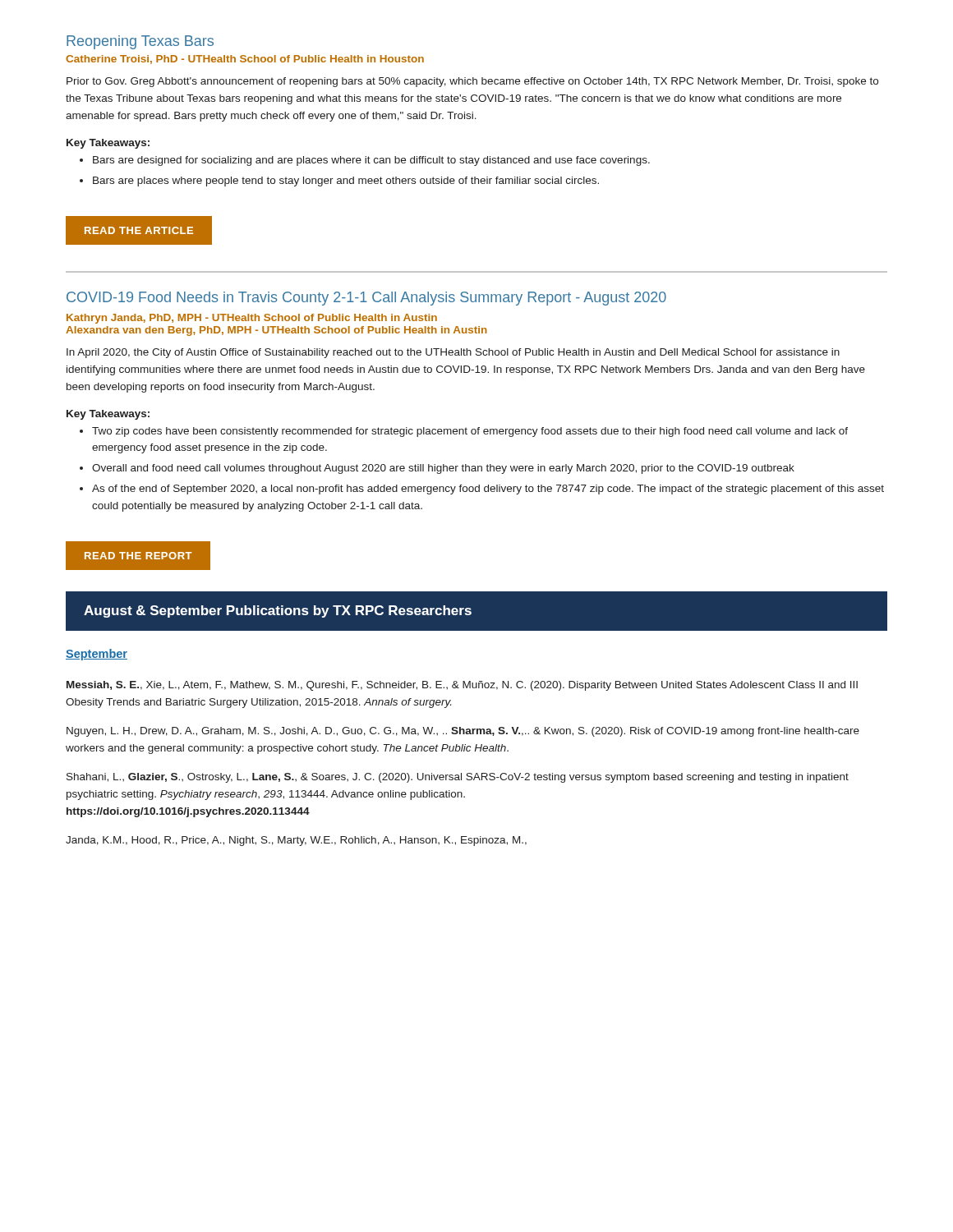Where is the passage that starts "Overall and food need call volumes throughout"?
Viewport: 953px width, 1232px height.
point(443,468)
